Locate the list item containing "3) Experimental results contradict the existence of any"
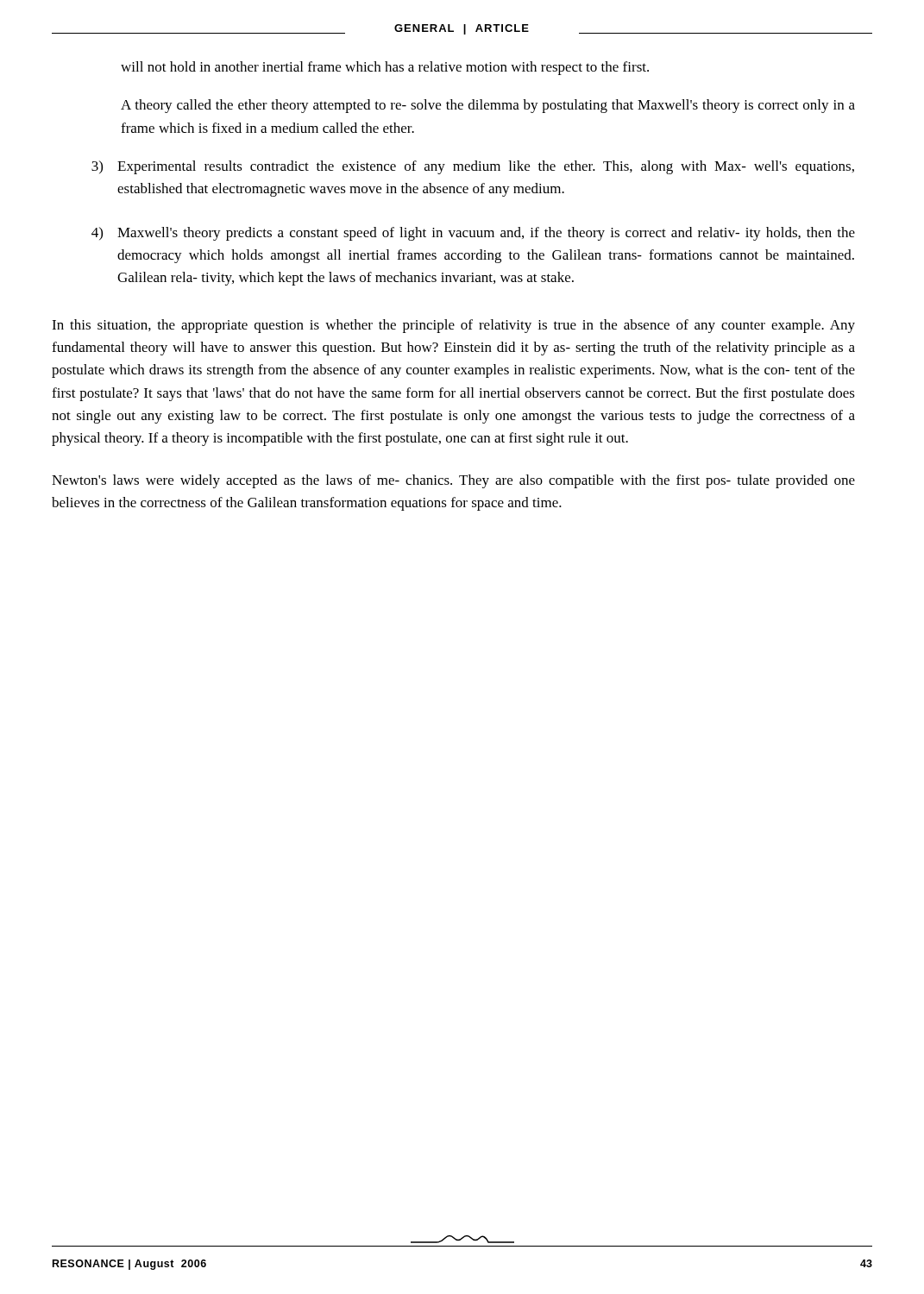The height and width of the screenshot is (1294, 924). [x=453, y=178]
